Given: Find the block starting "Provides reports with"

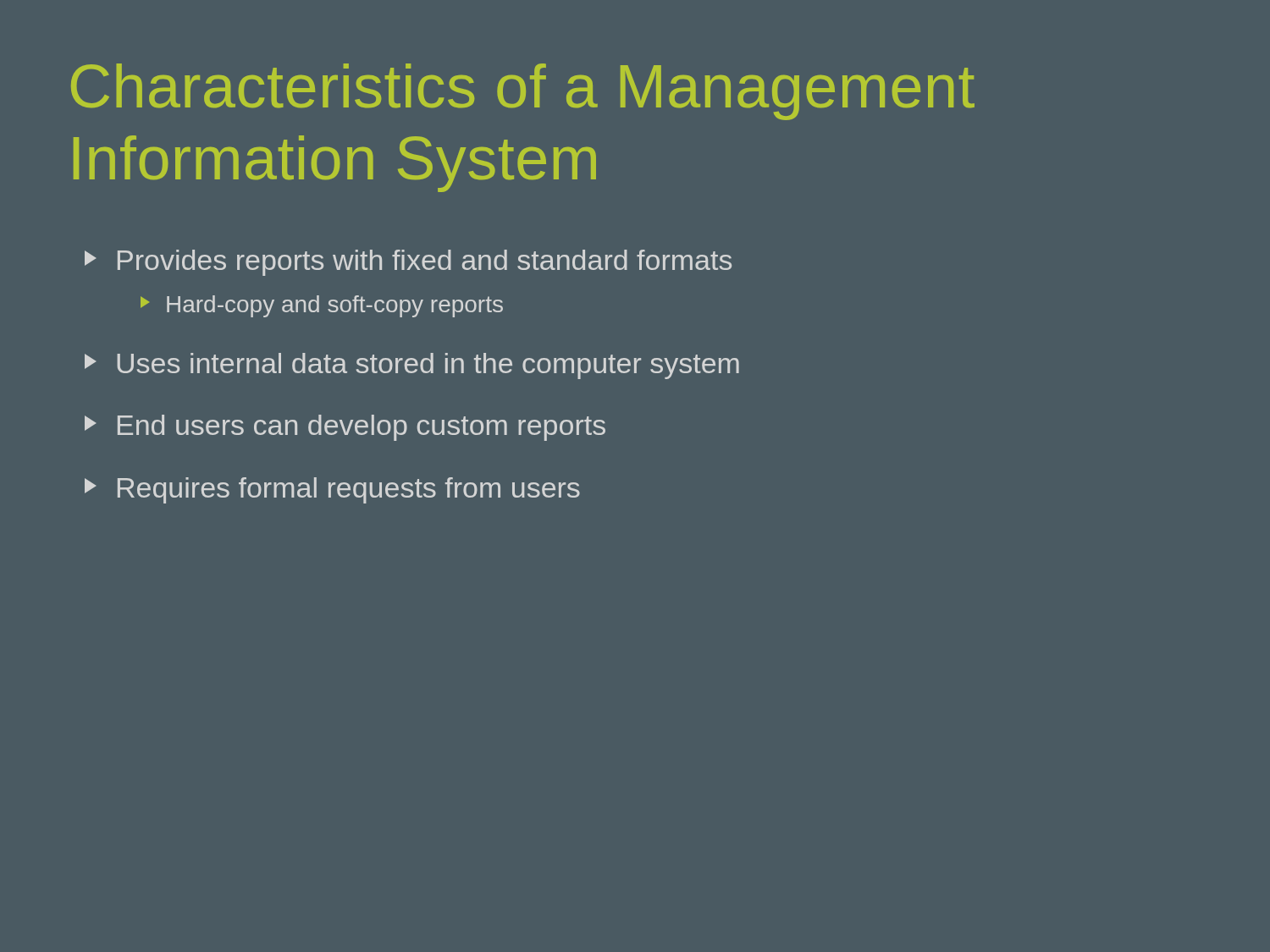Looking at the screenshot, I should (409, 281).
